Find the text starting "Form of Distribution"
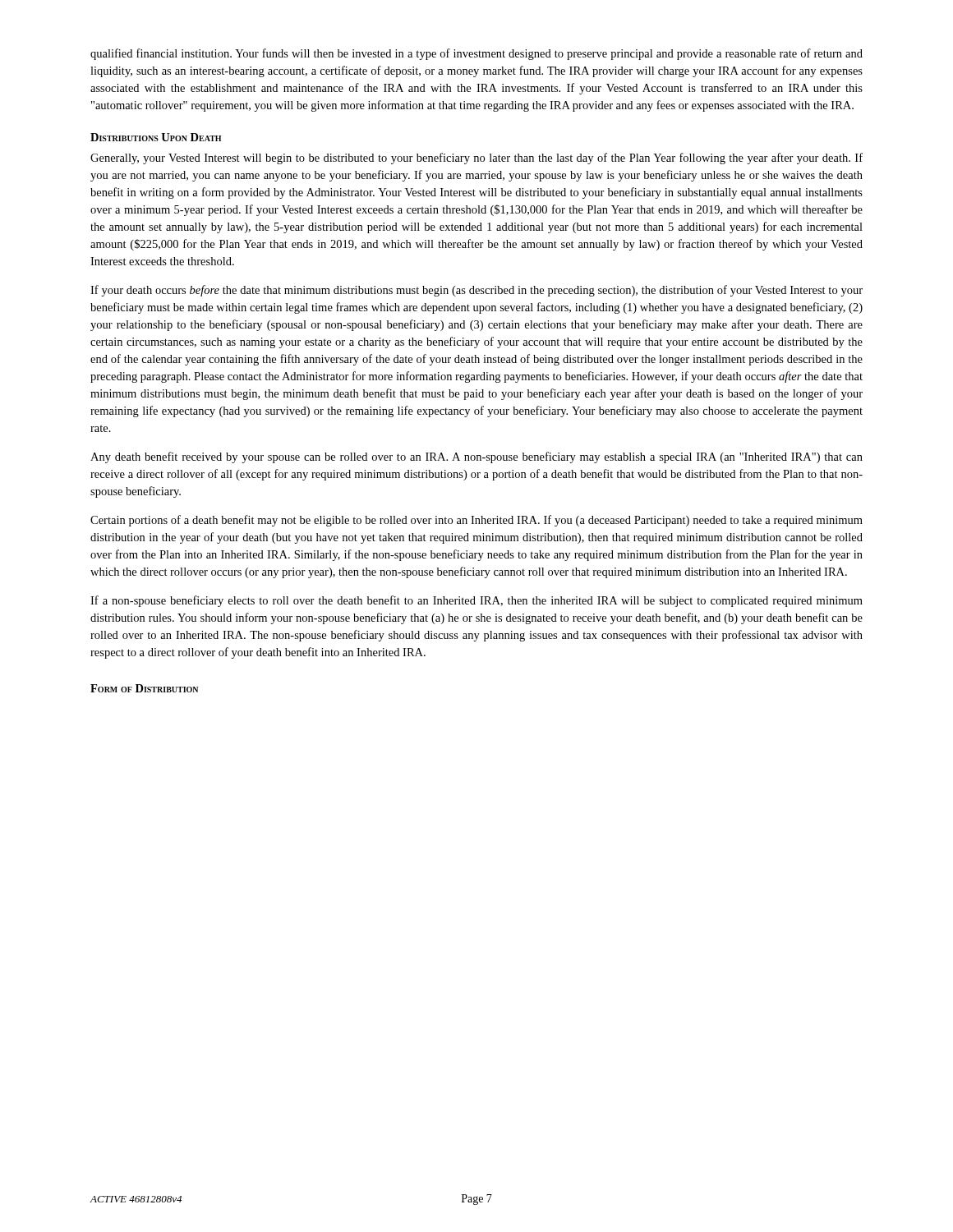The width and height of the screenshot is (953, 1232). click(x=144, y=688)
